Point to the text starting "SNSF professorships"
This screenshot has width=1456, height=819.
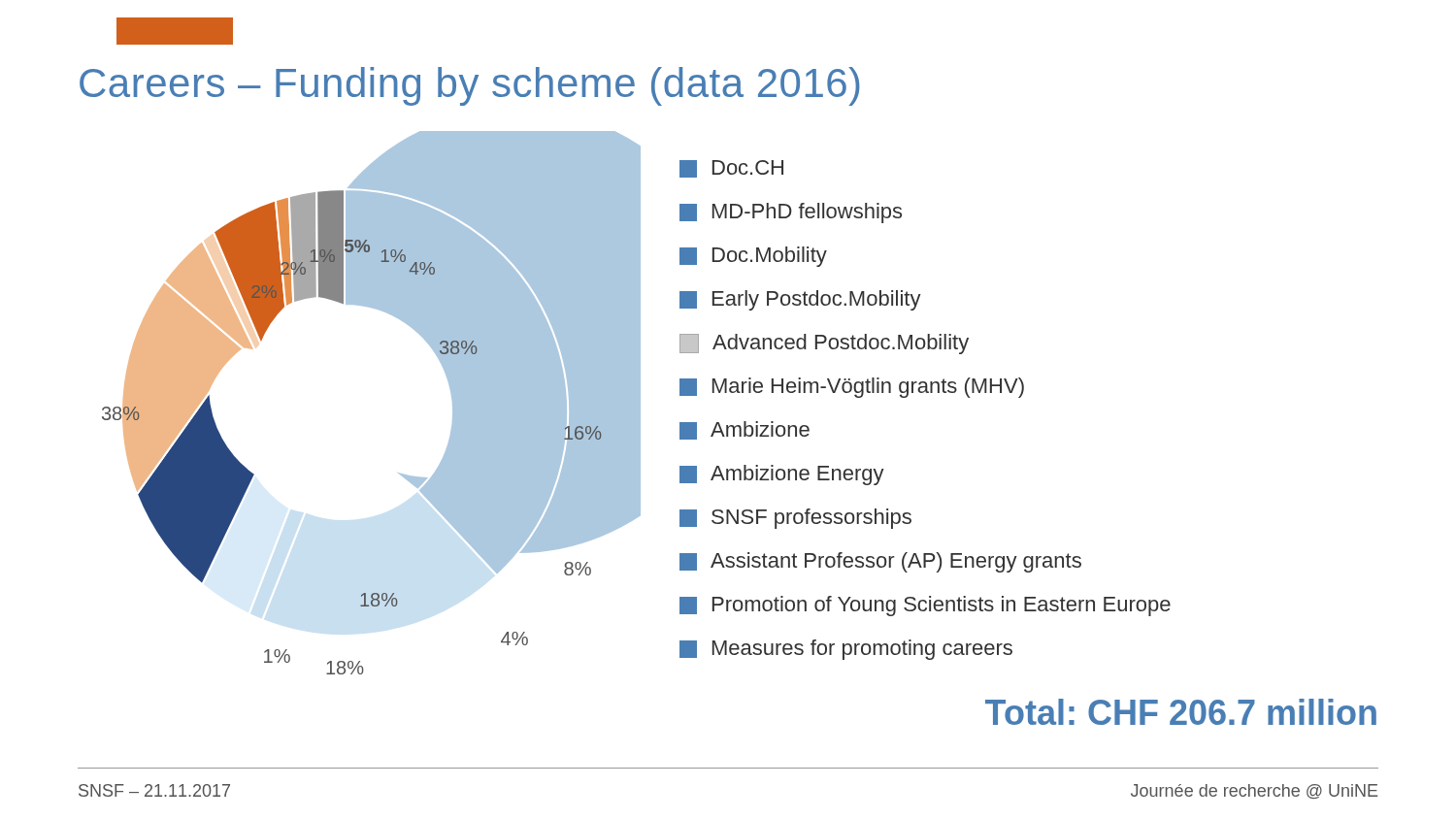pyautogui.click(x=796, y=517)
